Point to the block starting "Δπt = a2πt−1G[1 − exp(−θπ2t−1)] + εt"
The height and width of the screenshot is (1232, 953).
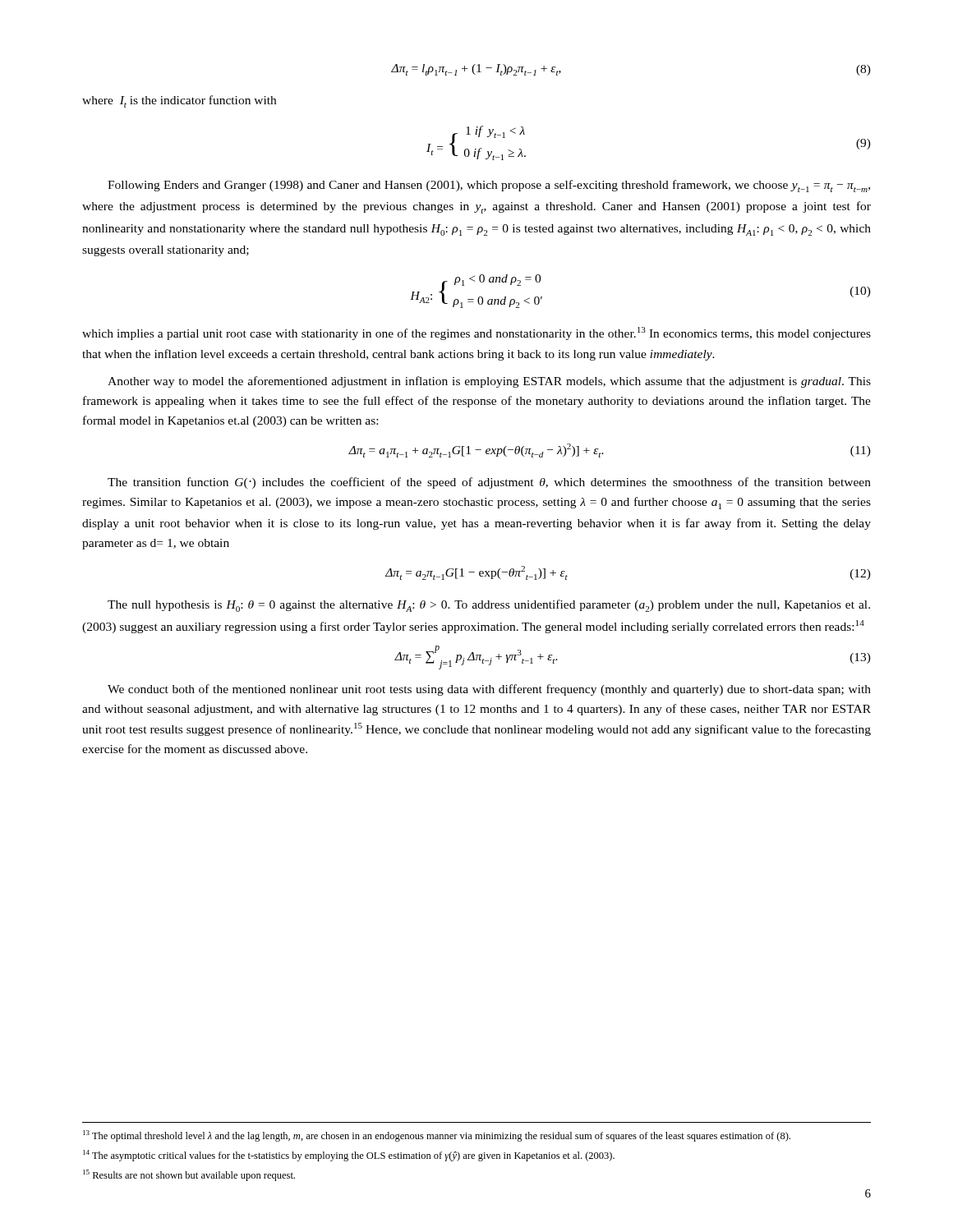click(x=476, y=573)
